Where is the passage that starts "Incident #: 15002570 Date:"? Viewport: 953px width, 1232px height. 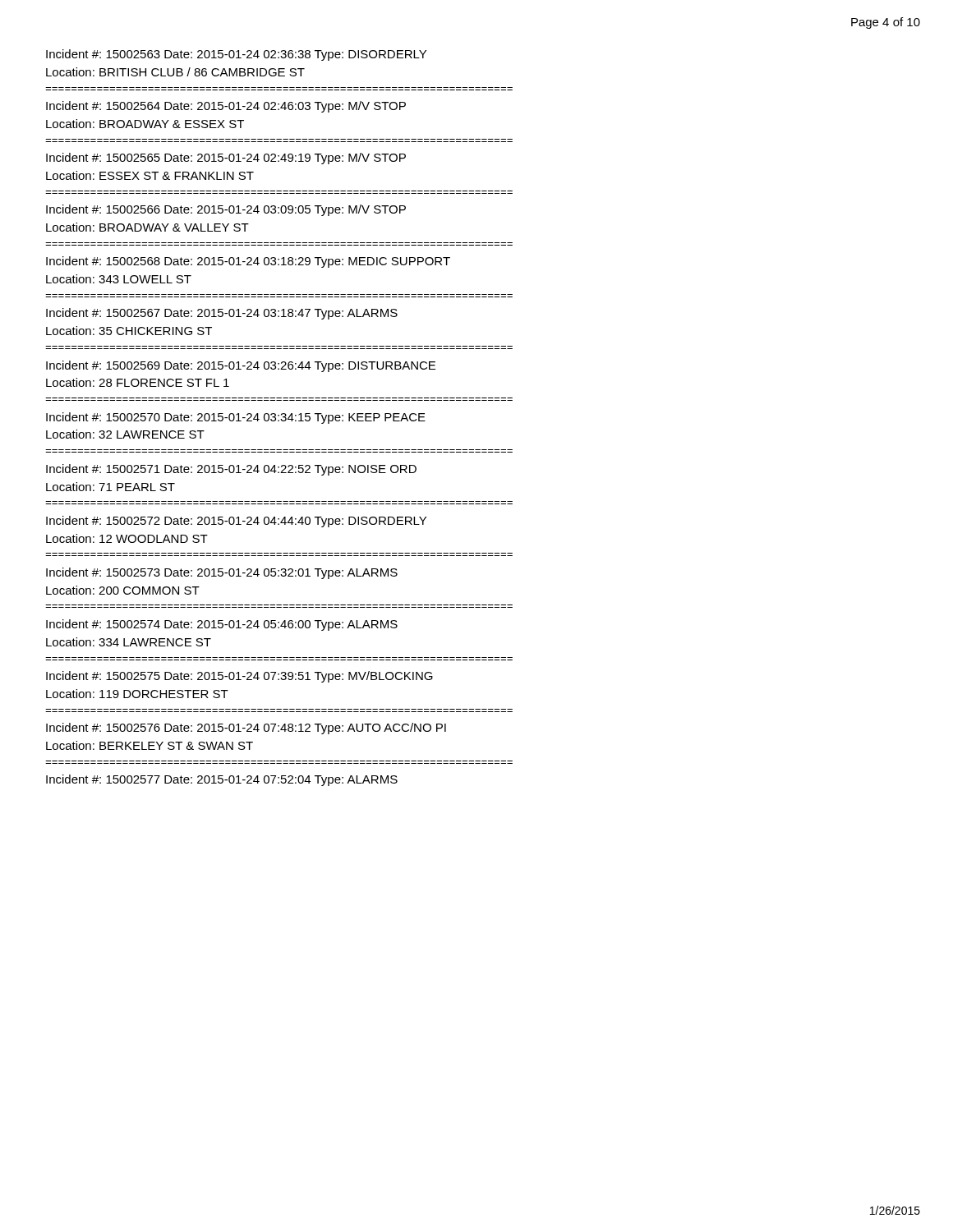[x=236, y=418]
